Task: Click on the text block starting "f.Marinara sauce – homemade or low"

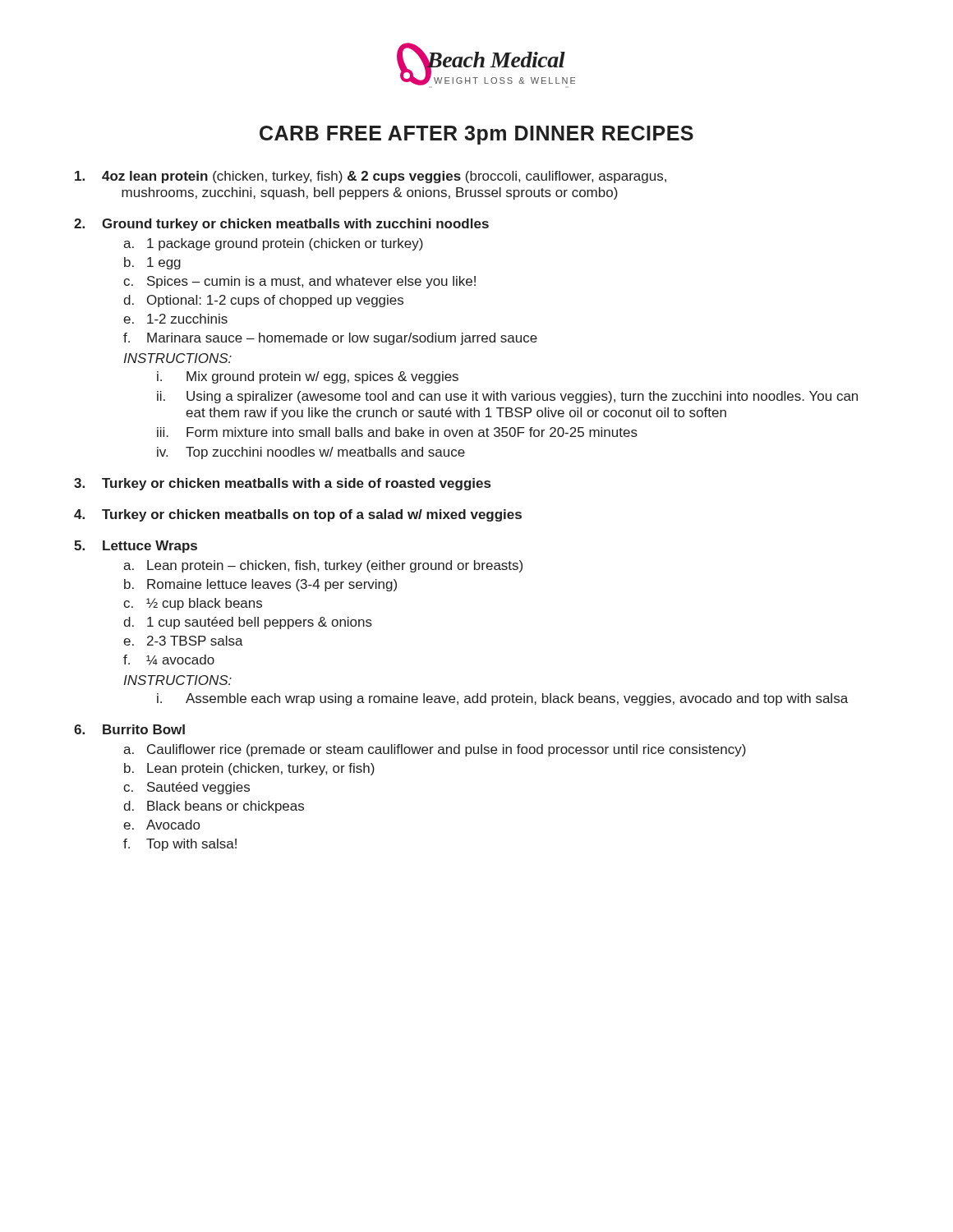Action: click(x=330, y=338)
